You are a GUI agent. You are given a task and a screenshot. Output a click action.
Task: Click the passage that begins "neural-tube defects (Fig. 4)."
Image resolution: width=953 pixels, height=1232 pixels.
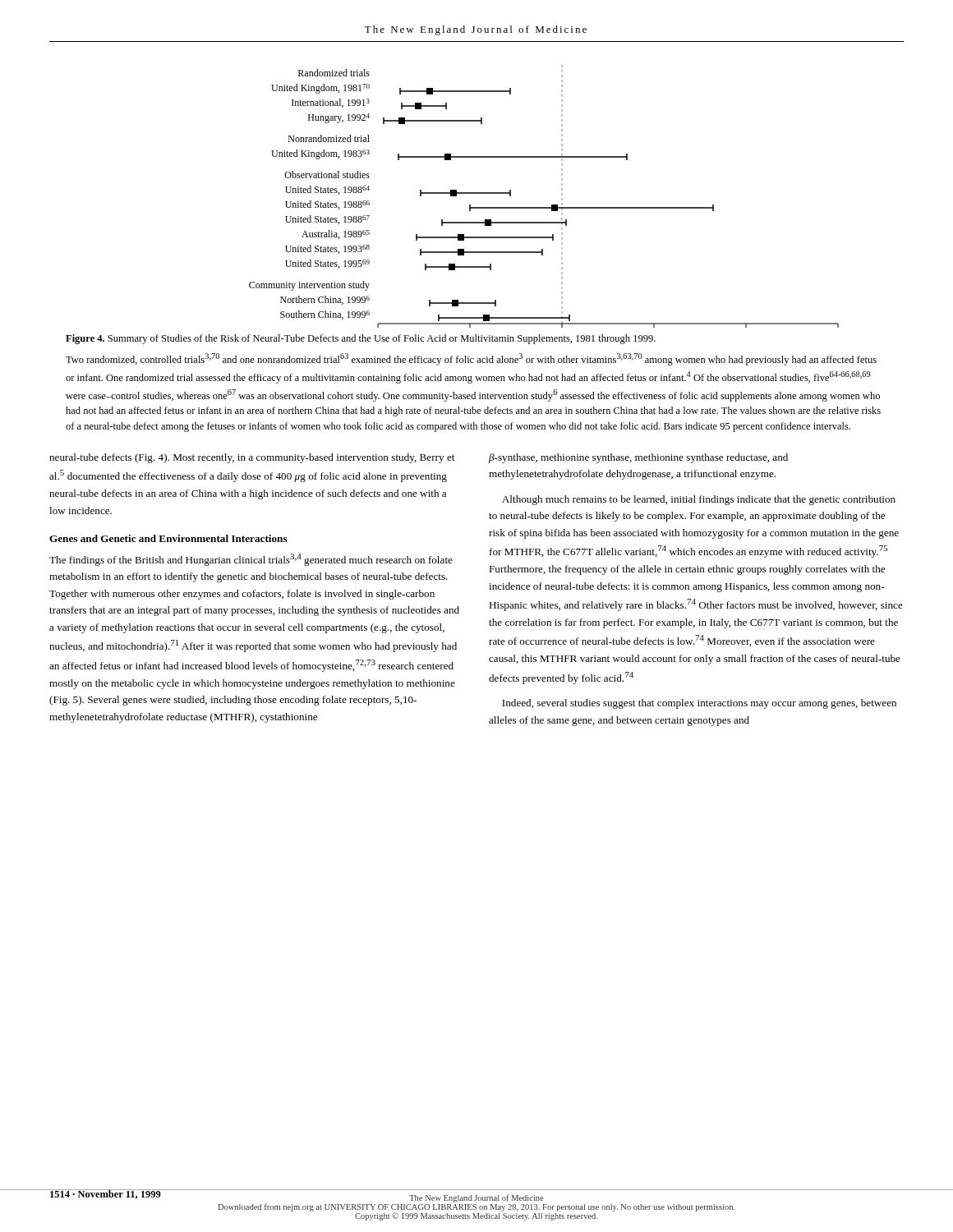[257, 484]
